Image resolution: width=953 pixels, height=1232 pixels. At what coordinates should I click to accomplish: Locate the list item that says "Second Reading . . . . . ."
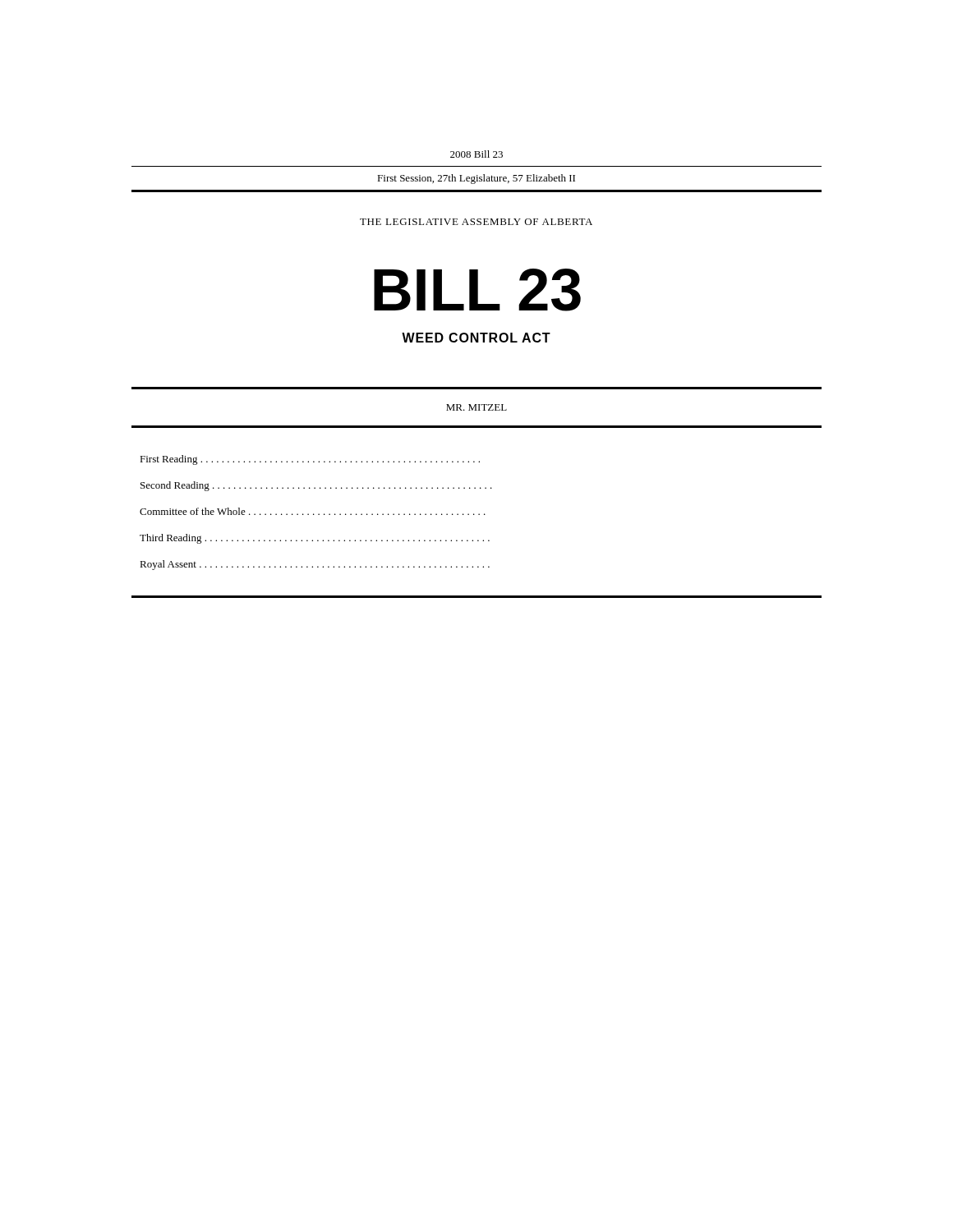point(316,485)
